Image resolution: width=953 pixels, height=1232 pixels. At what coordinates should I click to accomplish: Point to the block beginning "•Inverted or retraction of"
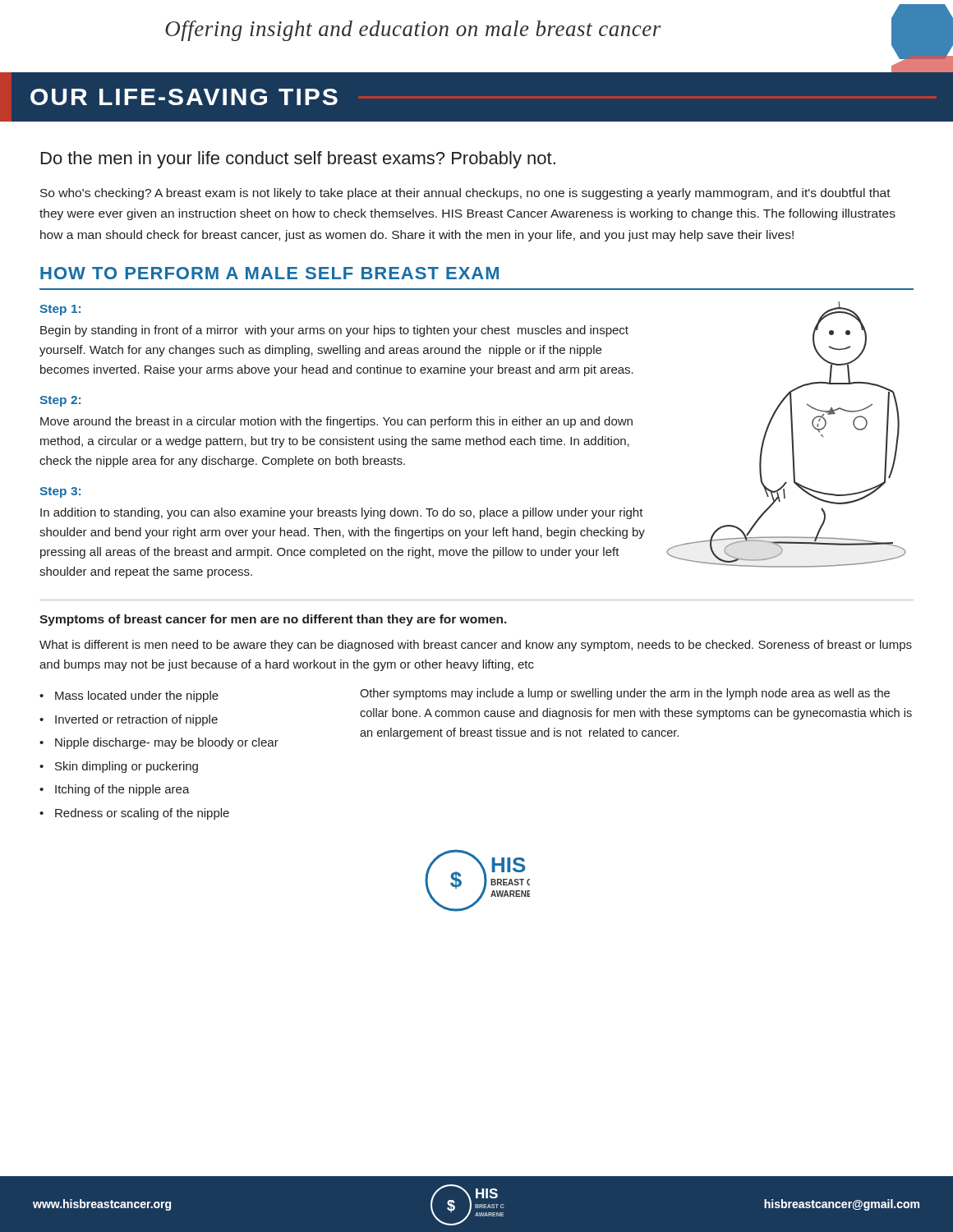(x=129, y=720)
